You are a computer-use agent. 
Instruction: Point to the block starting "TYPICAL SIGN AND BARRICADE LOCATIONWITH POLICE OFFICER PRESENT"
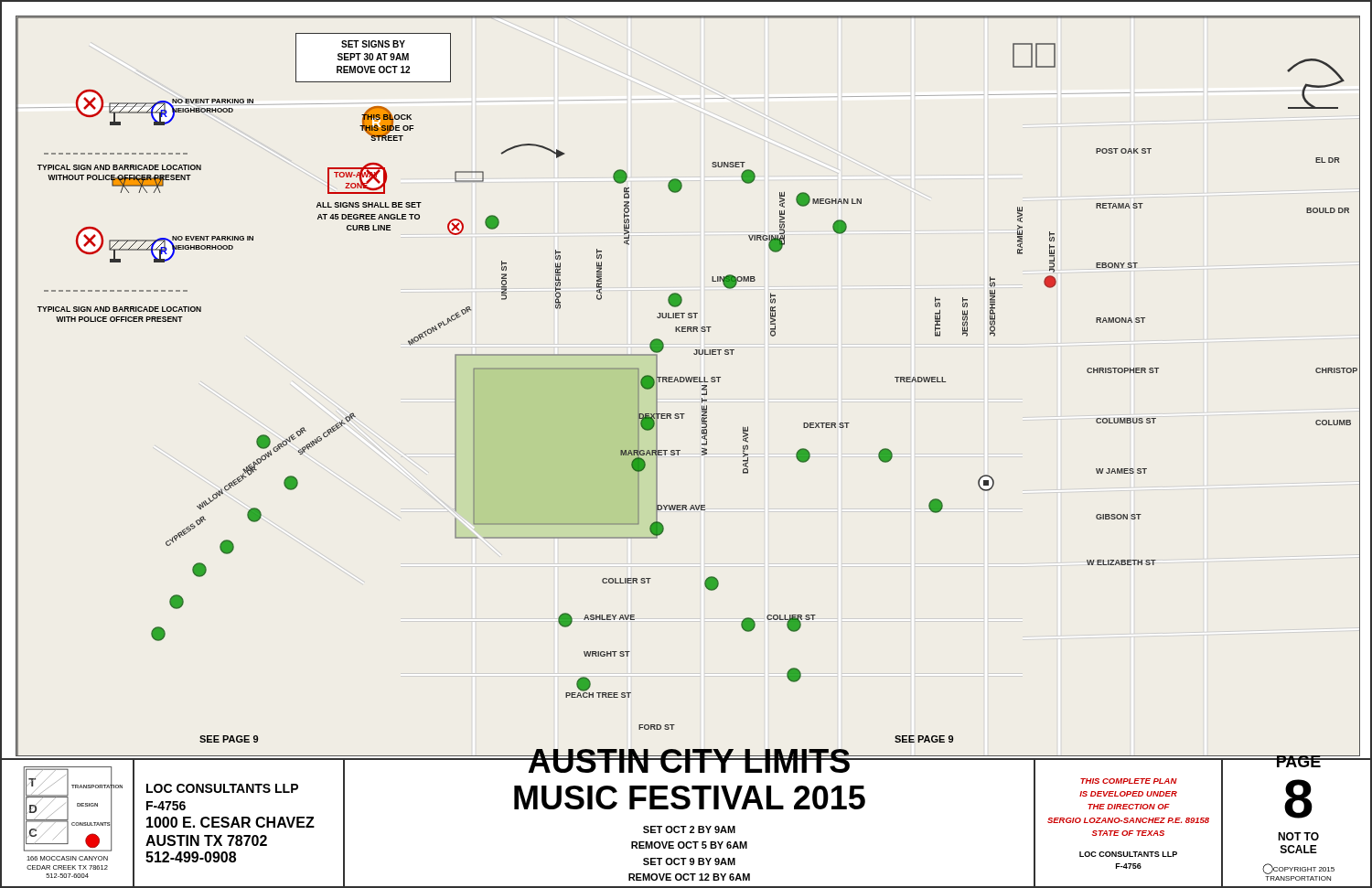[119, 314]
